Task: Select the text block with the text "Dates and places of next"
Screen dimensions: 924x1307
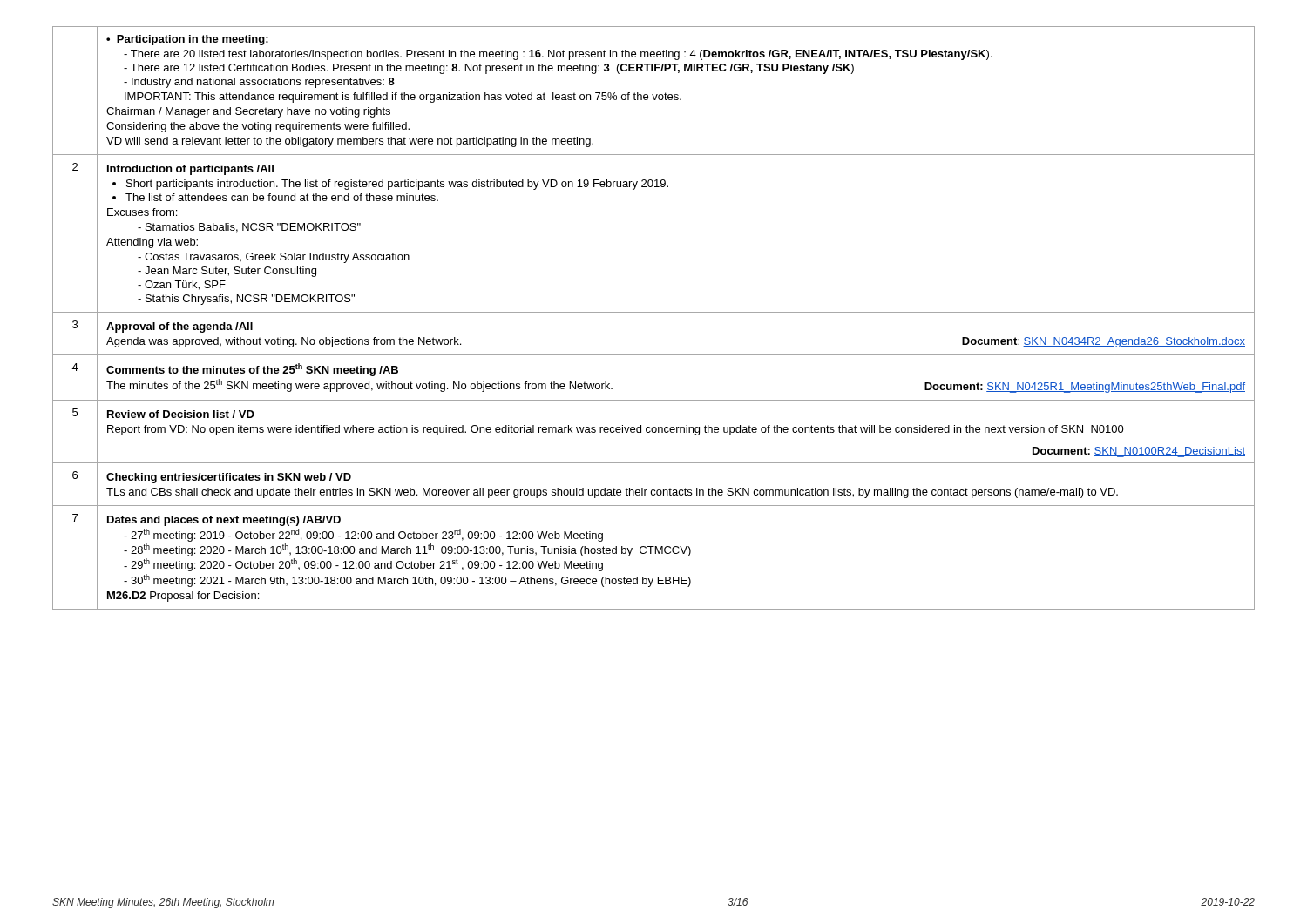Action: click(x=676, y=557)
